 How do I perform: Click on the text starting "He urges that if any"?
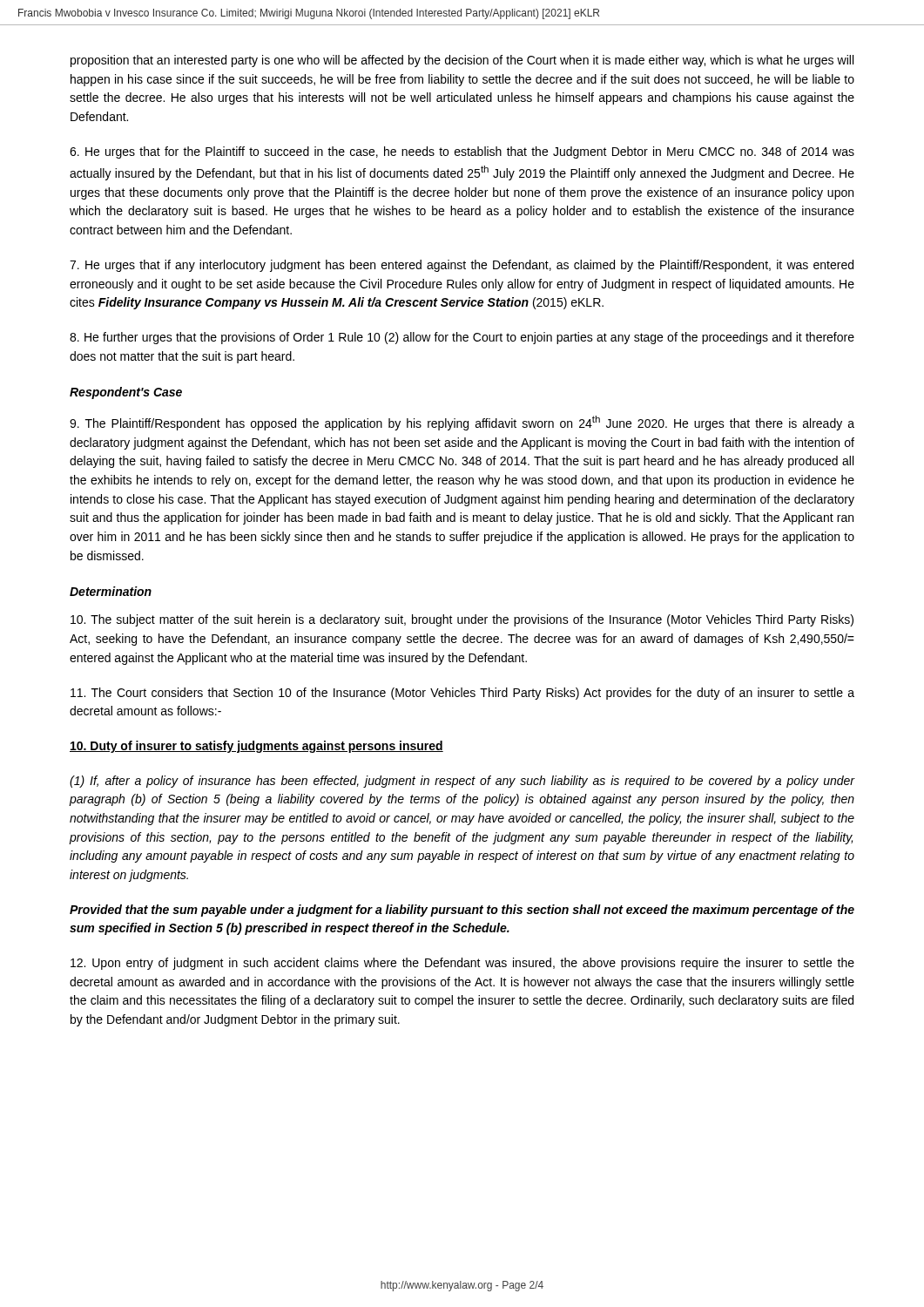point(462,284)
